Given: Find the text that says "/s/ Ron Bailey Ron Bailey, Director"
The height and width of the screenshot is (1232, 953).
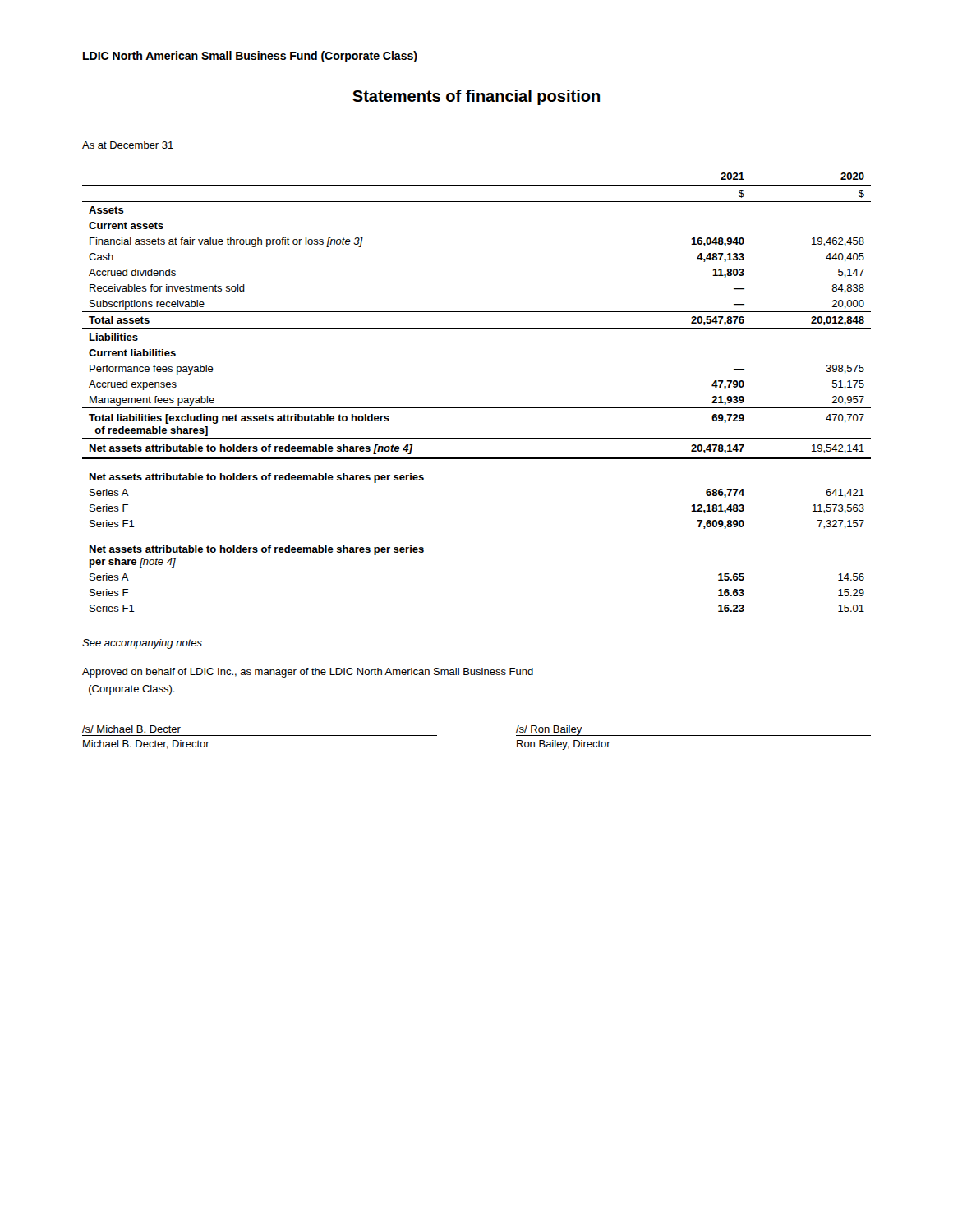Looking at the screenshot, I should pyautogui.click(x=693, y=736).
